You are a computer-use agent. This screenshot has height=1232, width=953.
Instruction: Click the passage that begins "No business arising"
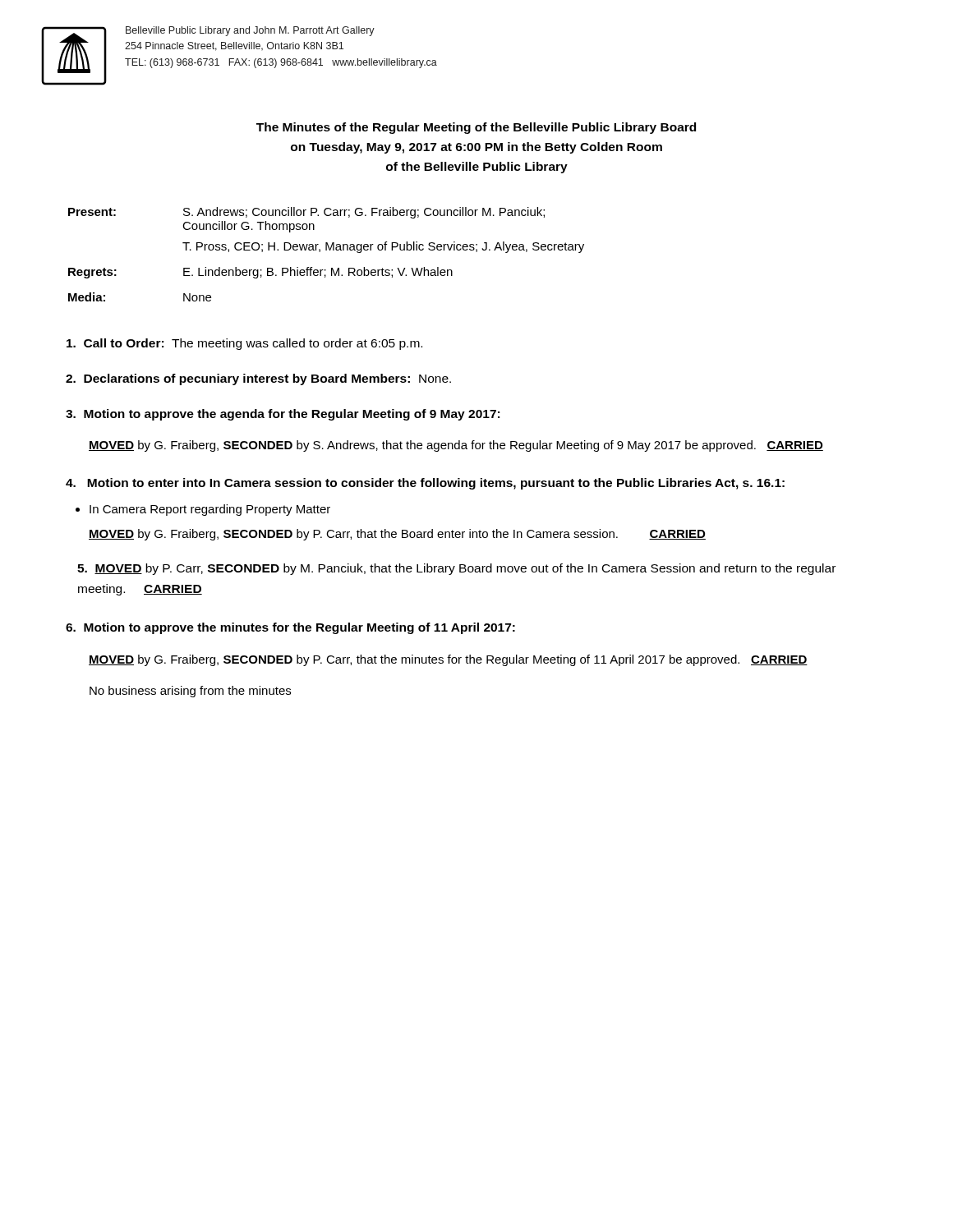(190, 690)
